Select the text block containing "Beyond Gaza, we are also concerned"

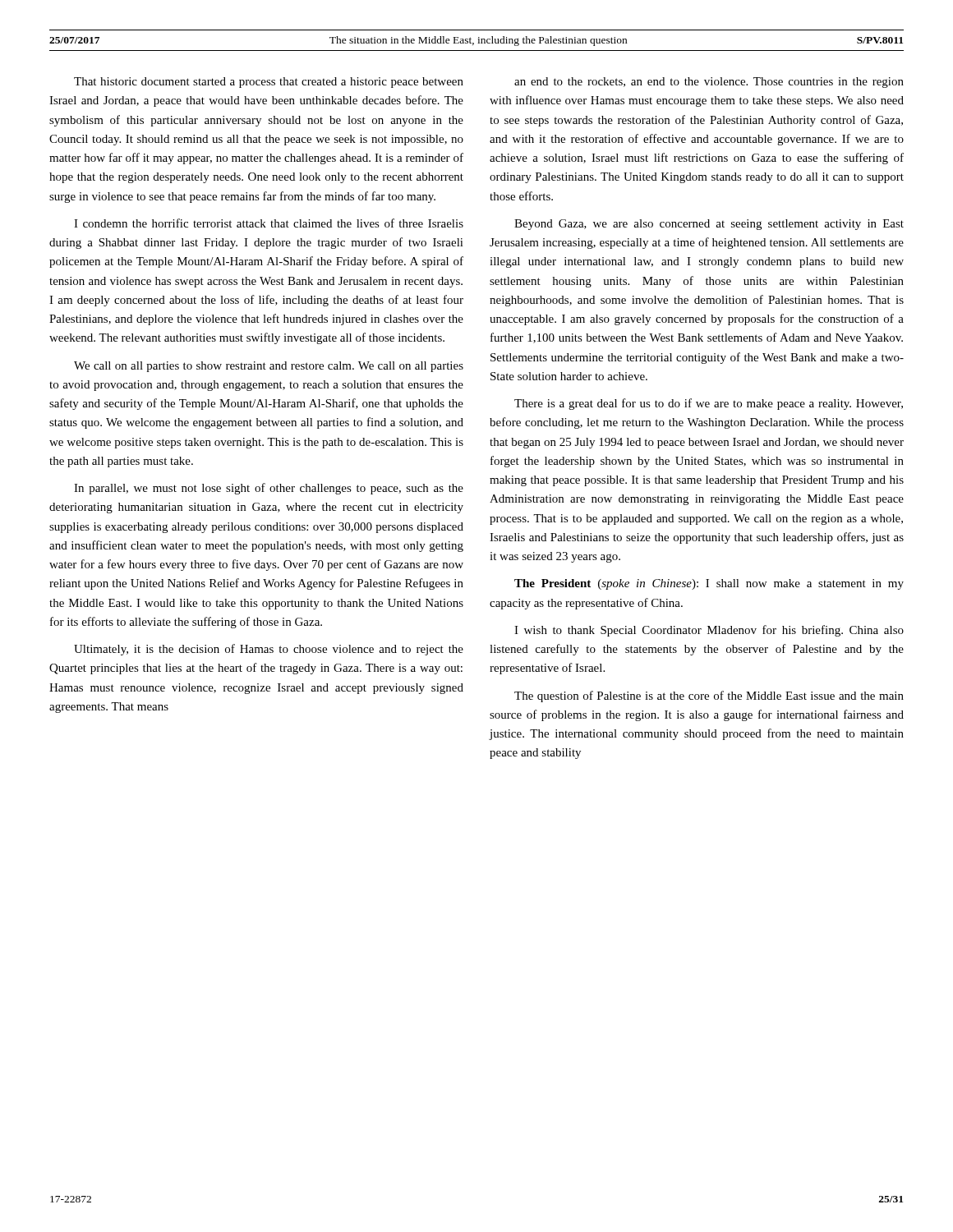point(697,300)
